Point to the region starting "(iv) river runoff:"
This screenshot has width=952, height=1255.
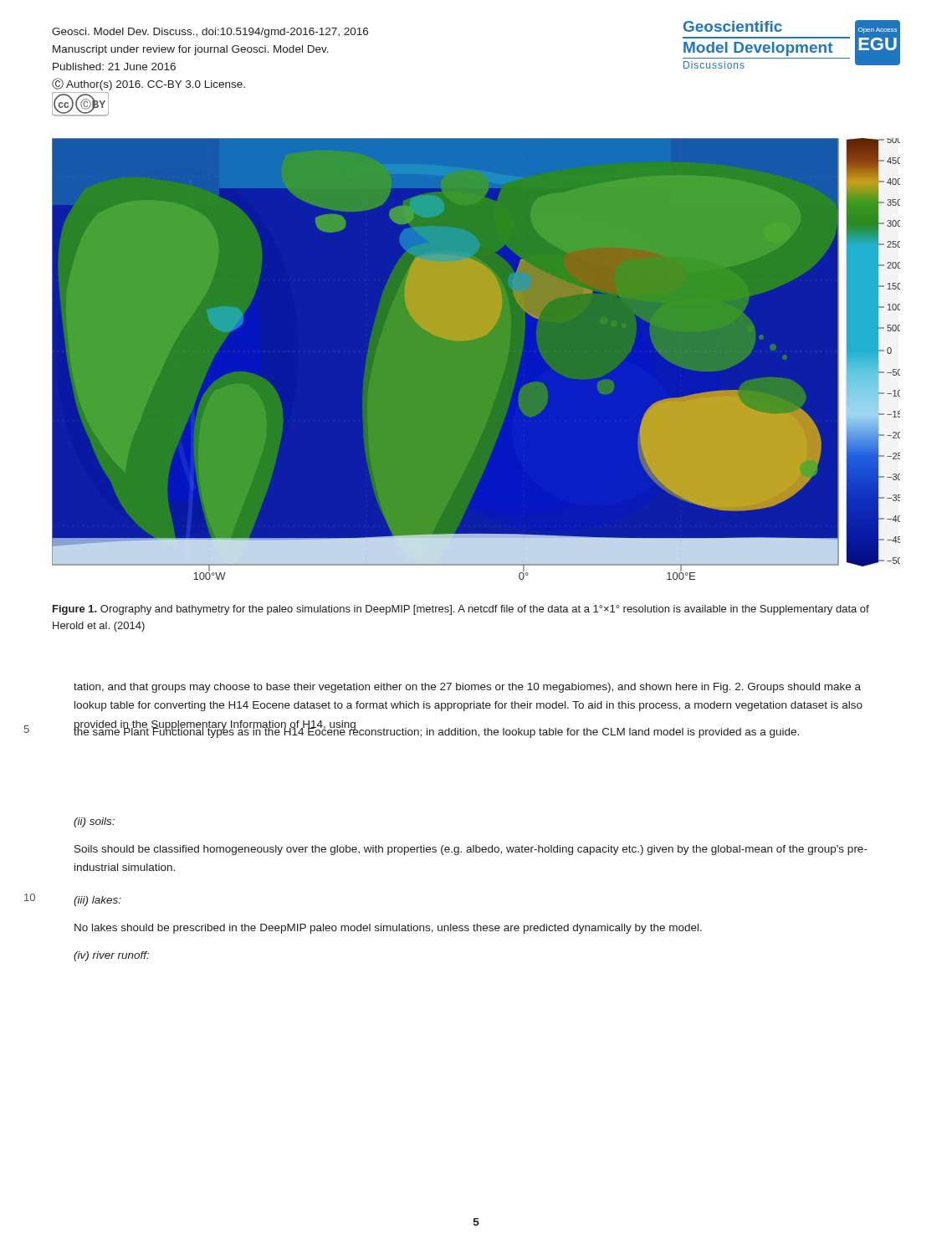click(x=112, y=955)
